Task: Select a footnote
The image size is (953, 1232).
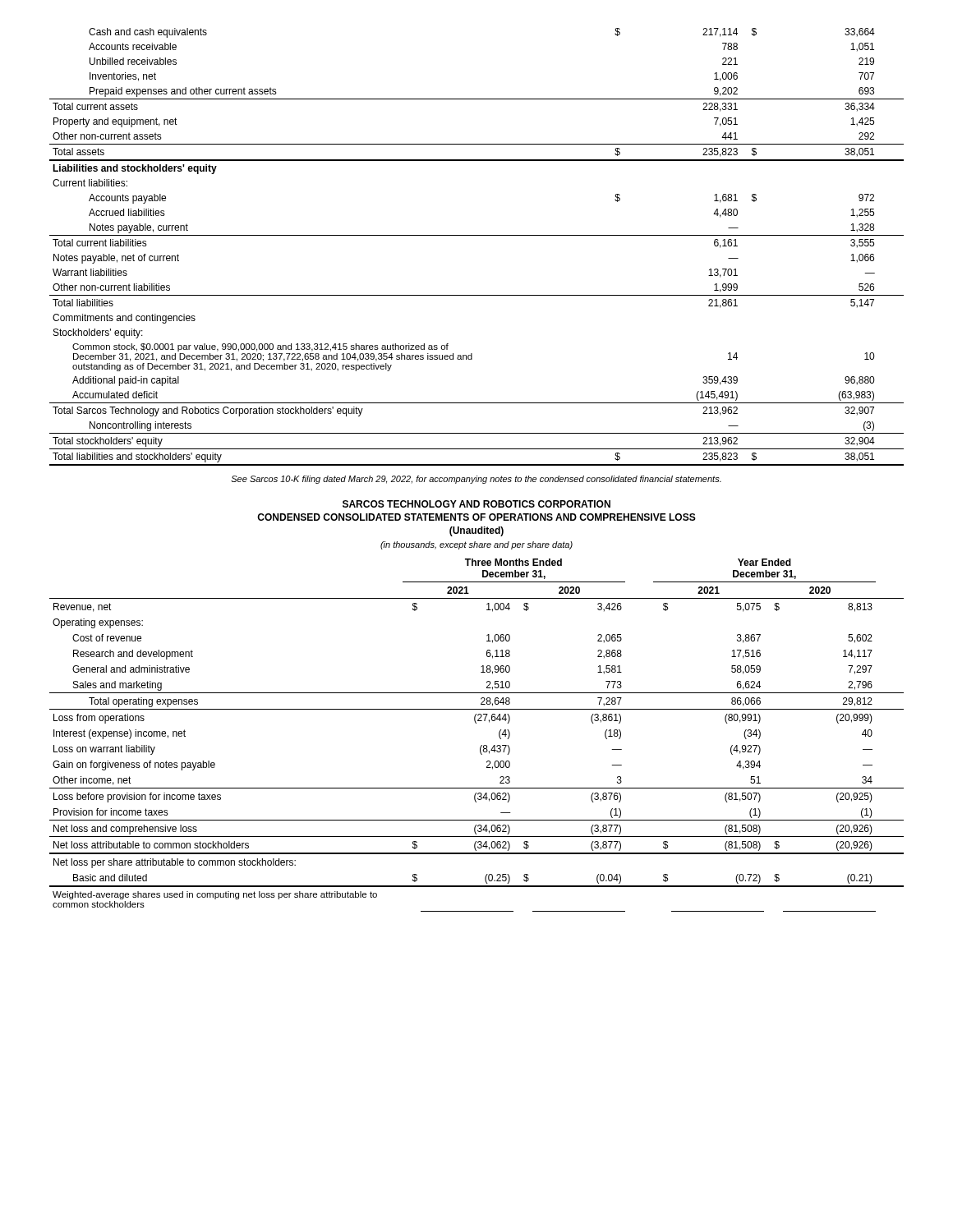Action: point(476,479)
